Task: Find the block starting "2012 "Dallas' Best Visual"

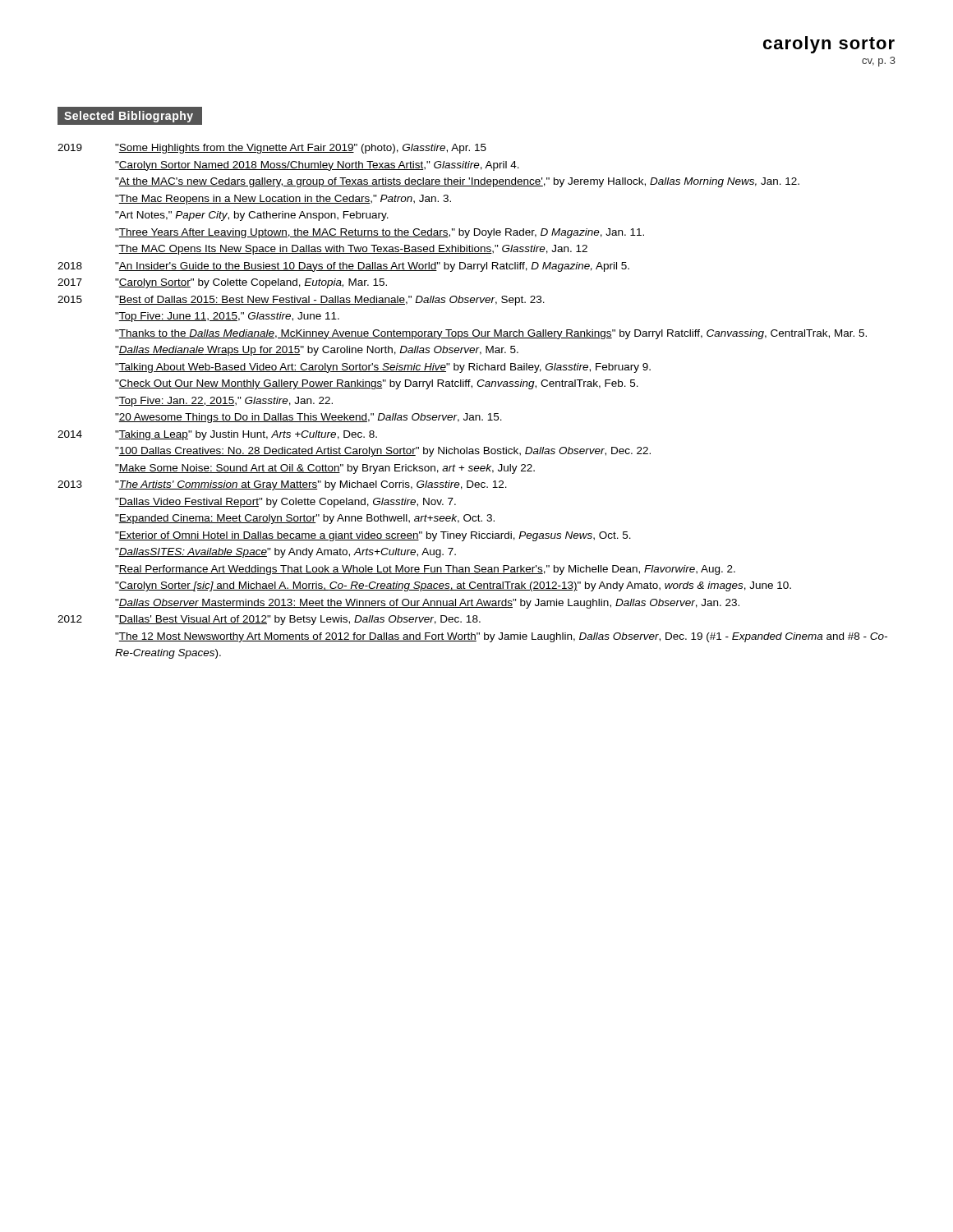Action: [x=476, y=637]
